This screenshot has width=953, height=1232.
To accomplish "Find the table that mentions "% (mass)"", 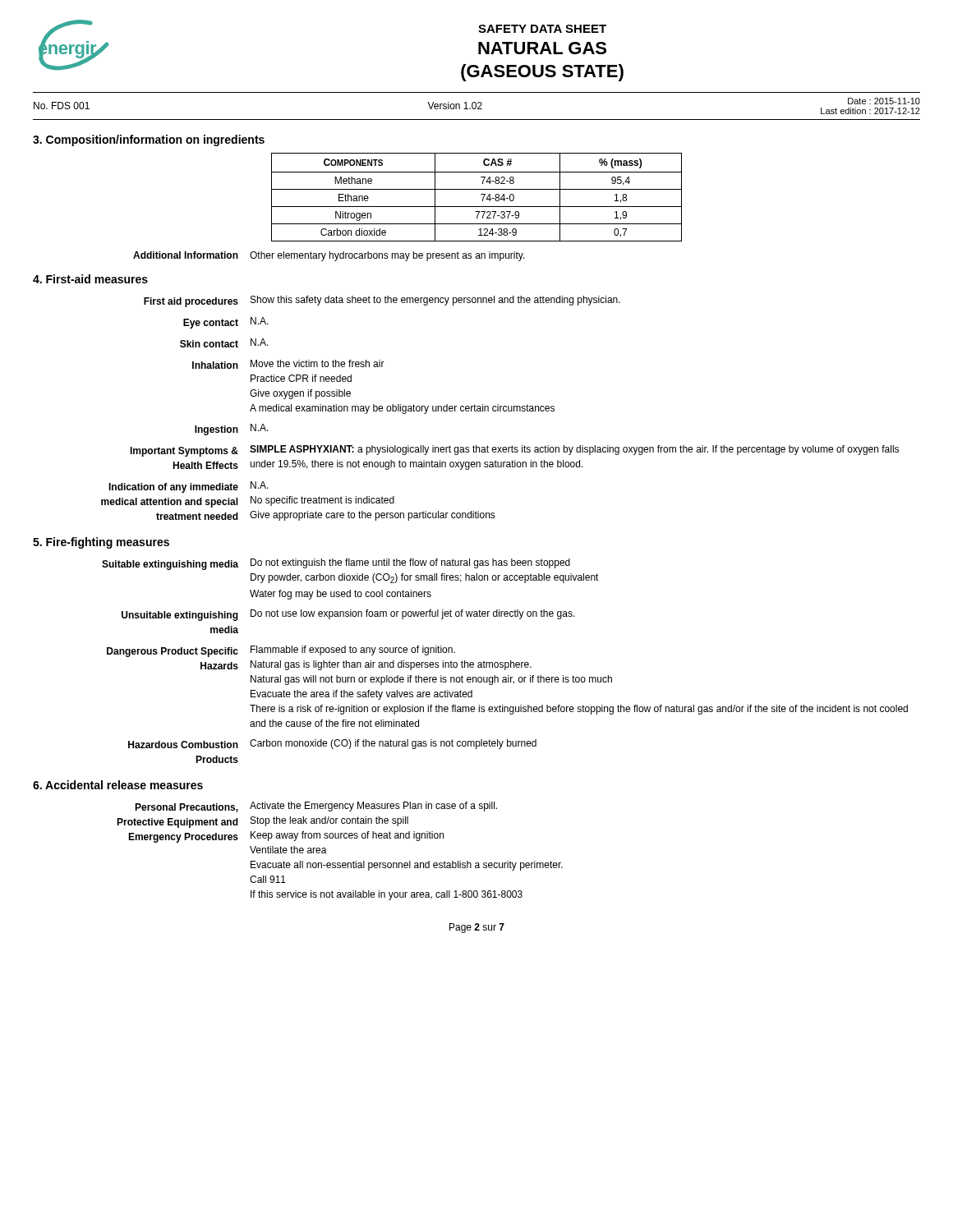I will pyautogui.click(x=476, y=197).
